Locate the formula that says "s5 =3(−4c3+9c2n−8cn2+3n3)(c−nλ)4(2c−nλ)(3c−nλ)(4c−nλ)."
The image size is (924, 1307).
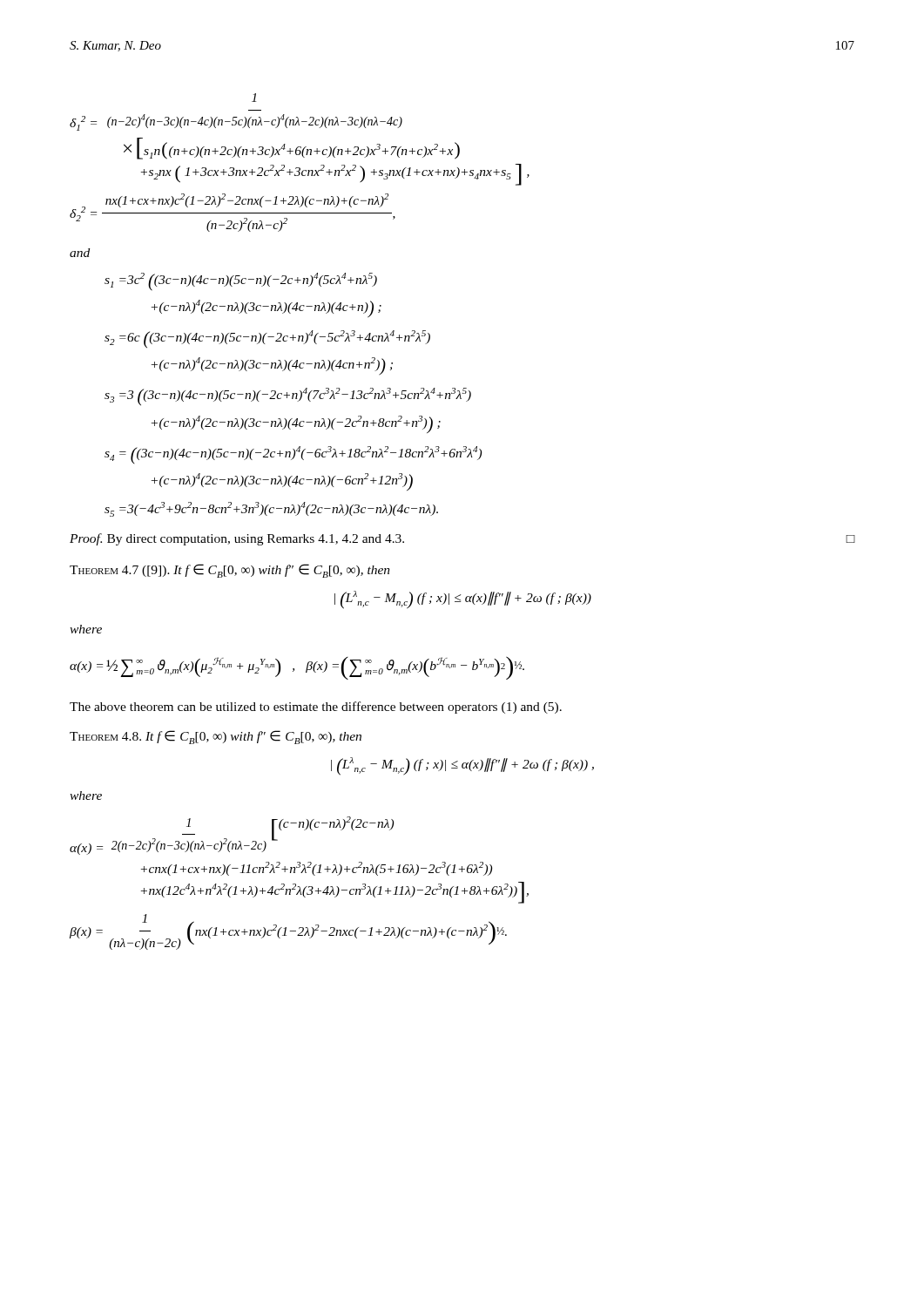click(271, 509)
